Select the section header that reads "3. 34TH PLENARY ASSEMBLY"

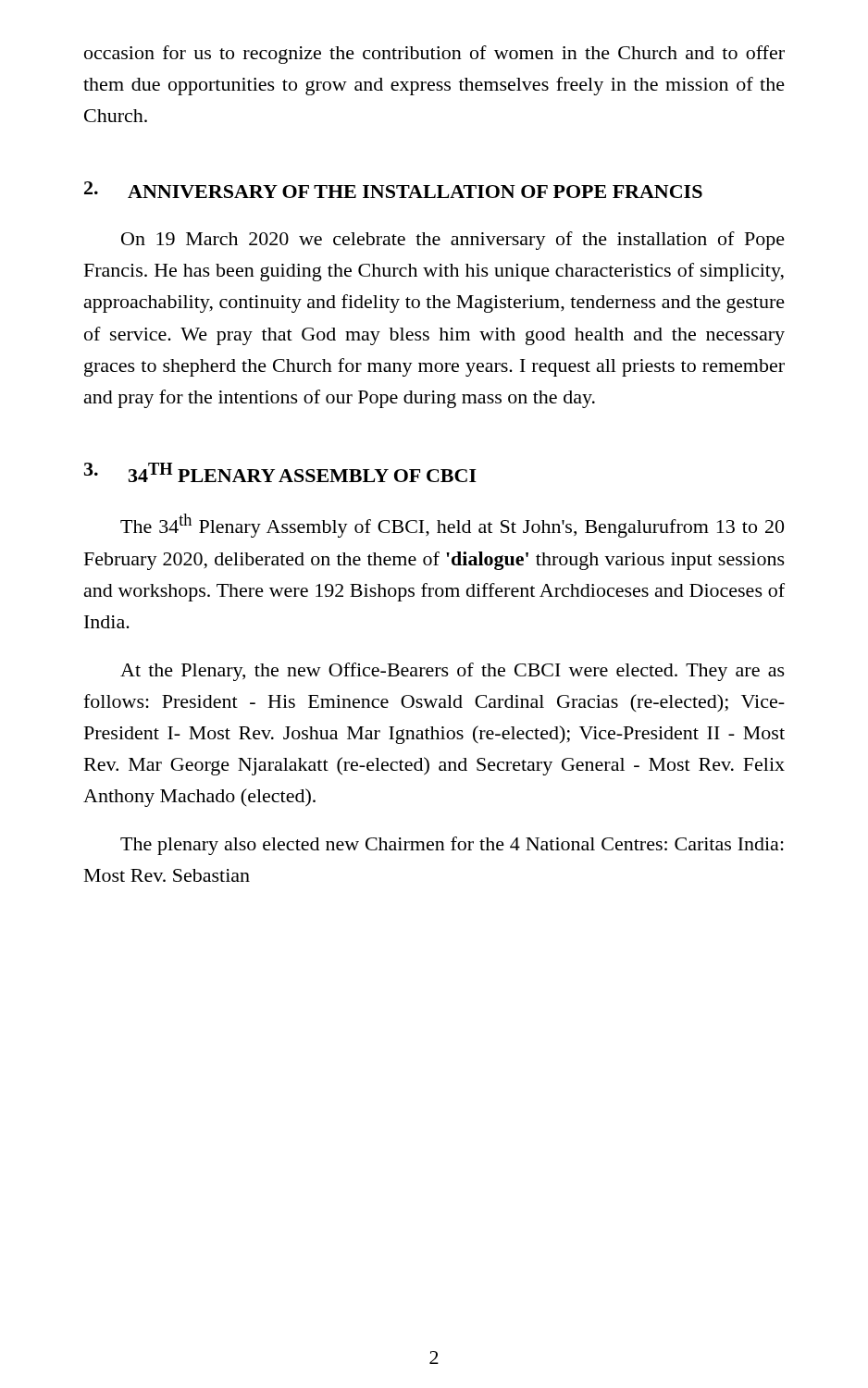[x=434, y=474]
